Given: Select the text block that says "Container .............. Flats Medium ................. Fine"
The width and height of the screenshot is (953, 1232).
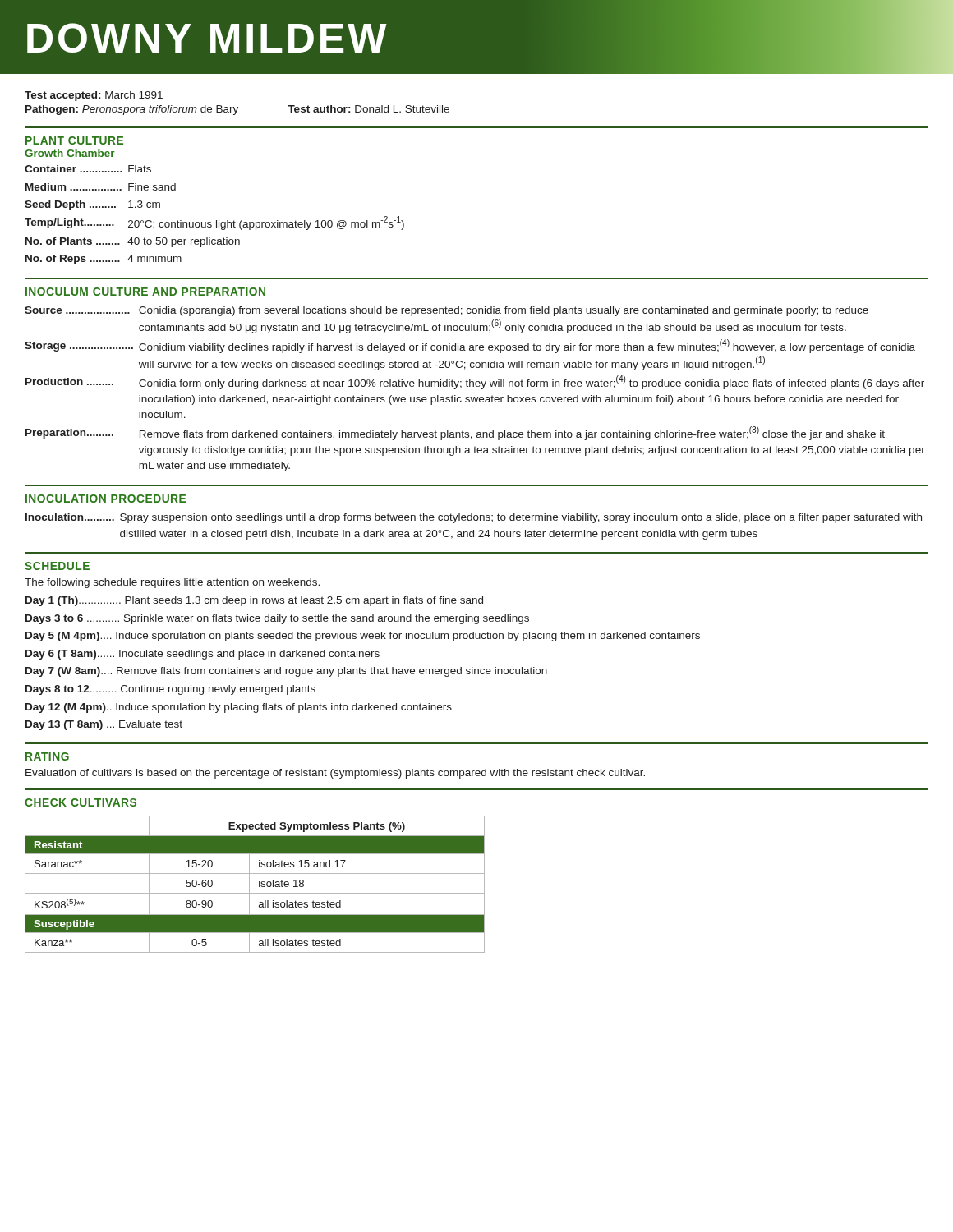Looking at the screenshot, I should [x=88, y=169].
